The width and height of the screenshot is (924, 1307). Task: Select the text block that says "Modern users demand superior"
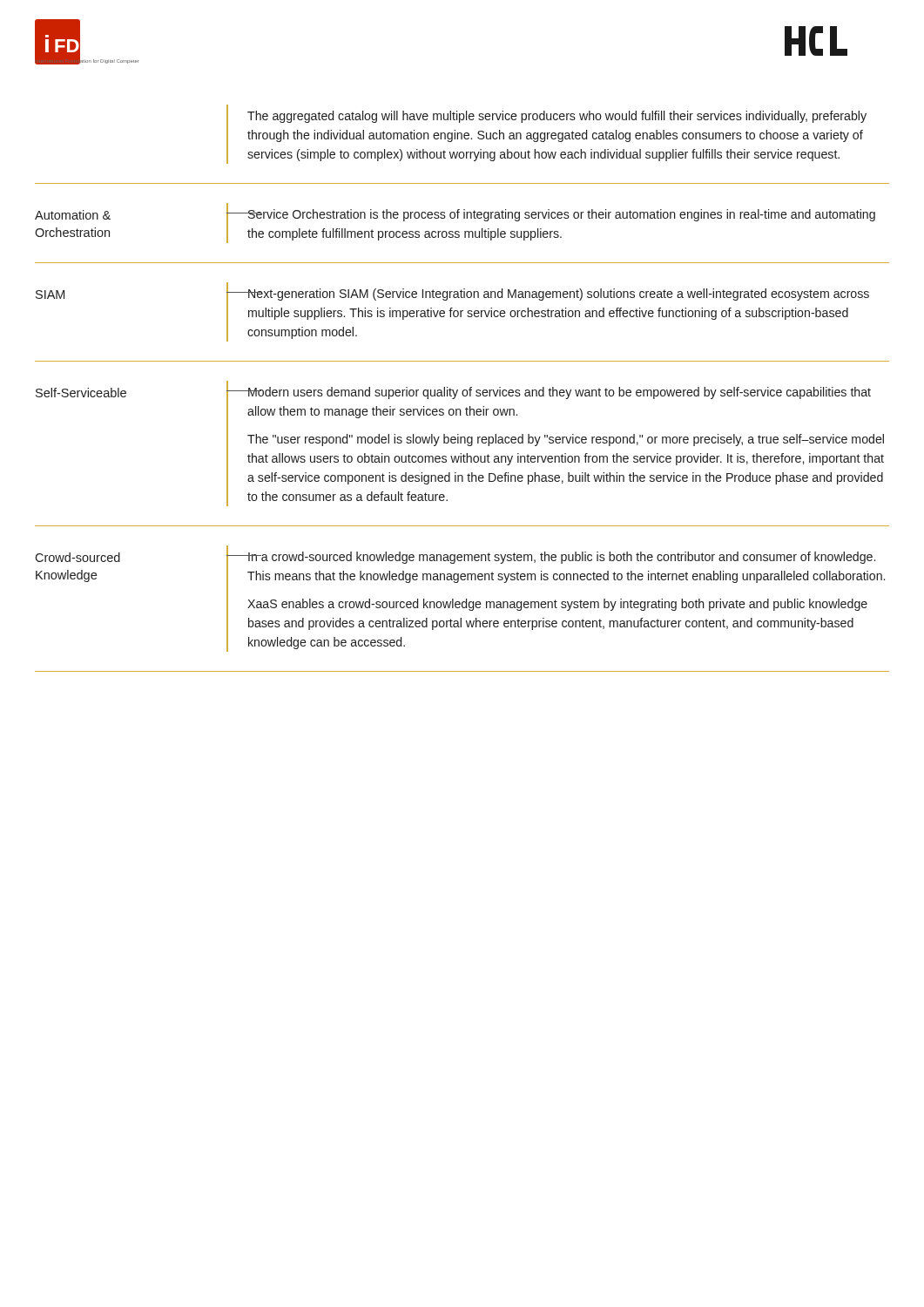[568, 444]
